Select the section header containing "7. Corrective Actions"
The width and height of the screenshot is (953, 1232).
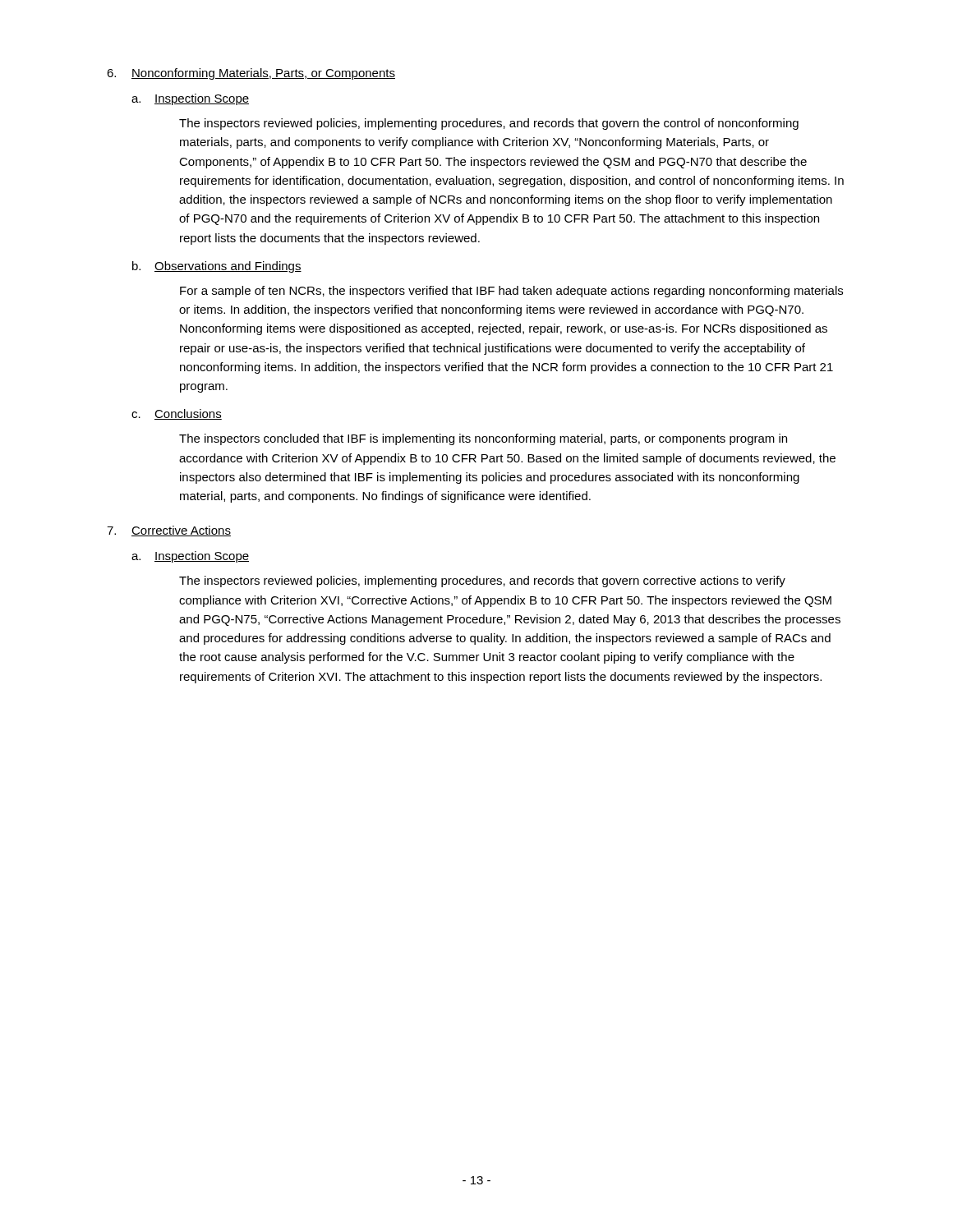click(x=169, y=530)
